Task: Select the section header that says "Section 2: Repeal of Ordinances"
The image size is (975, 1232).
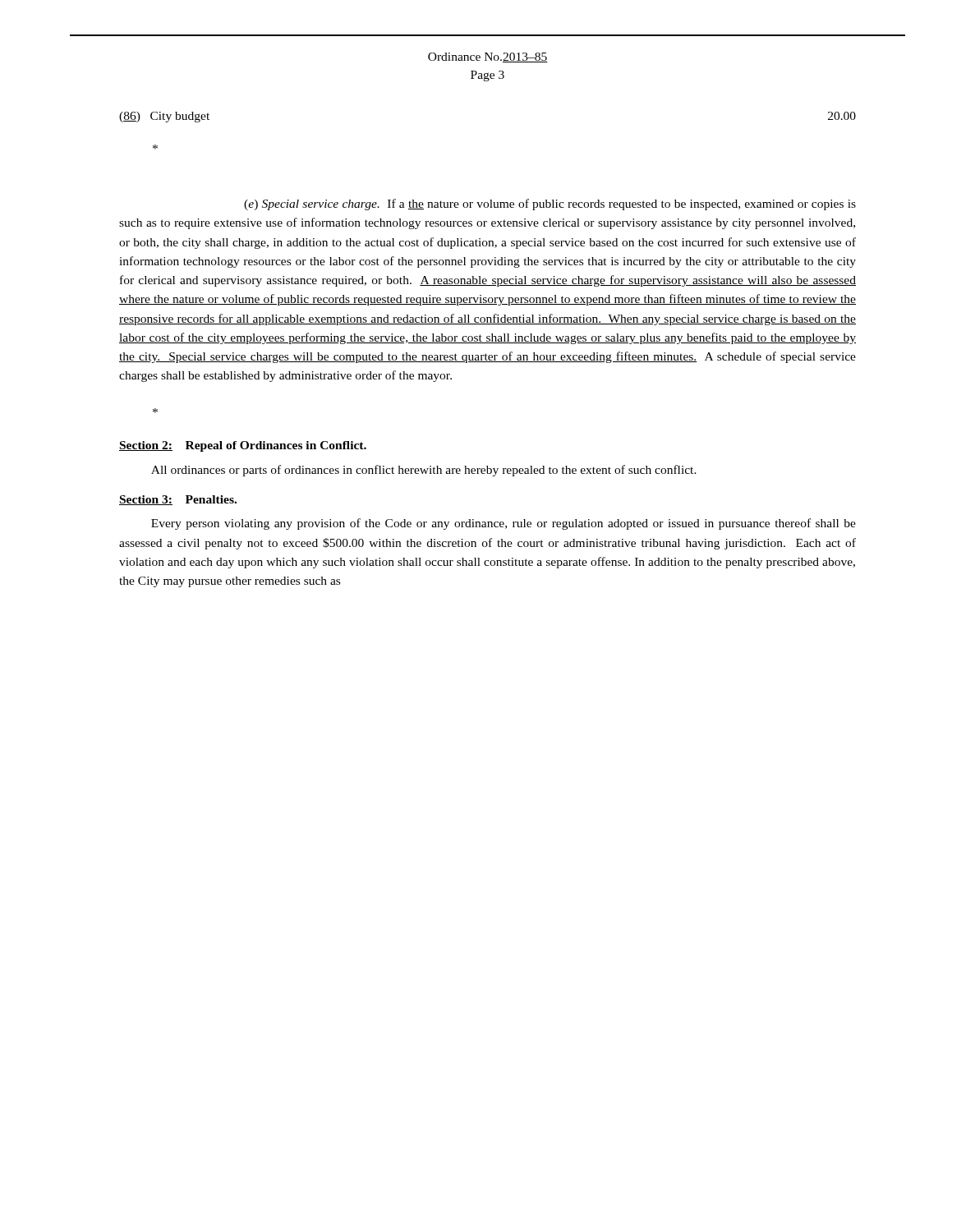Action: [243, 445]
